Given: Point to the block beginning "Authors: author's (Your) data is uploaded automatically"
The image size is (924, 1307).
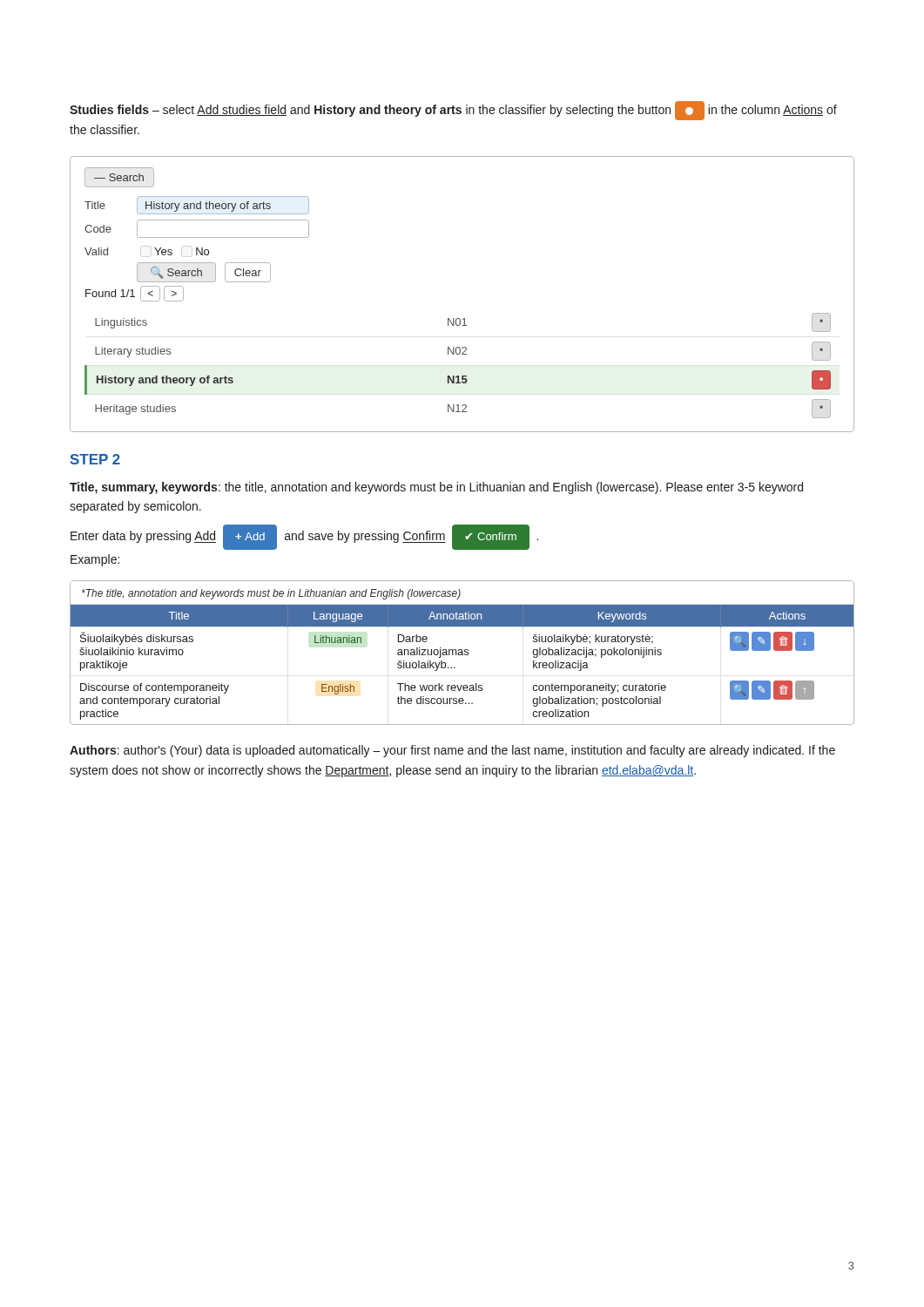Looking at the screenshot, I should coord(452,760).
